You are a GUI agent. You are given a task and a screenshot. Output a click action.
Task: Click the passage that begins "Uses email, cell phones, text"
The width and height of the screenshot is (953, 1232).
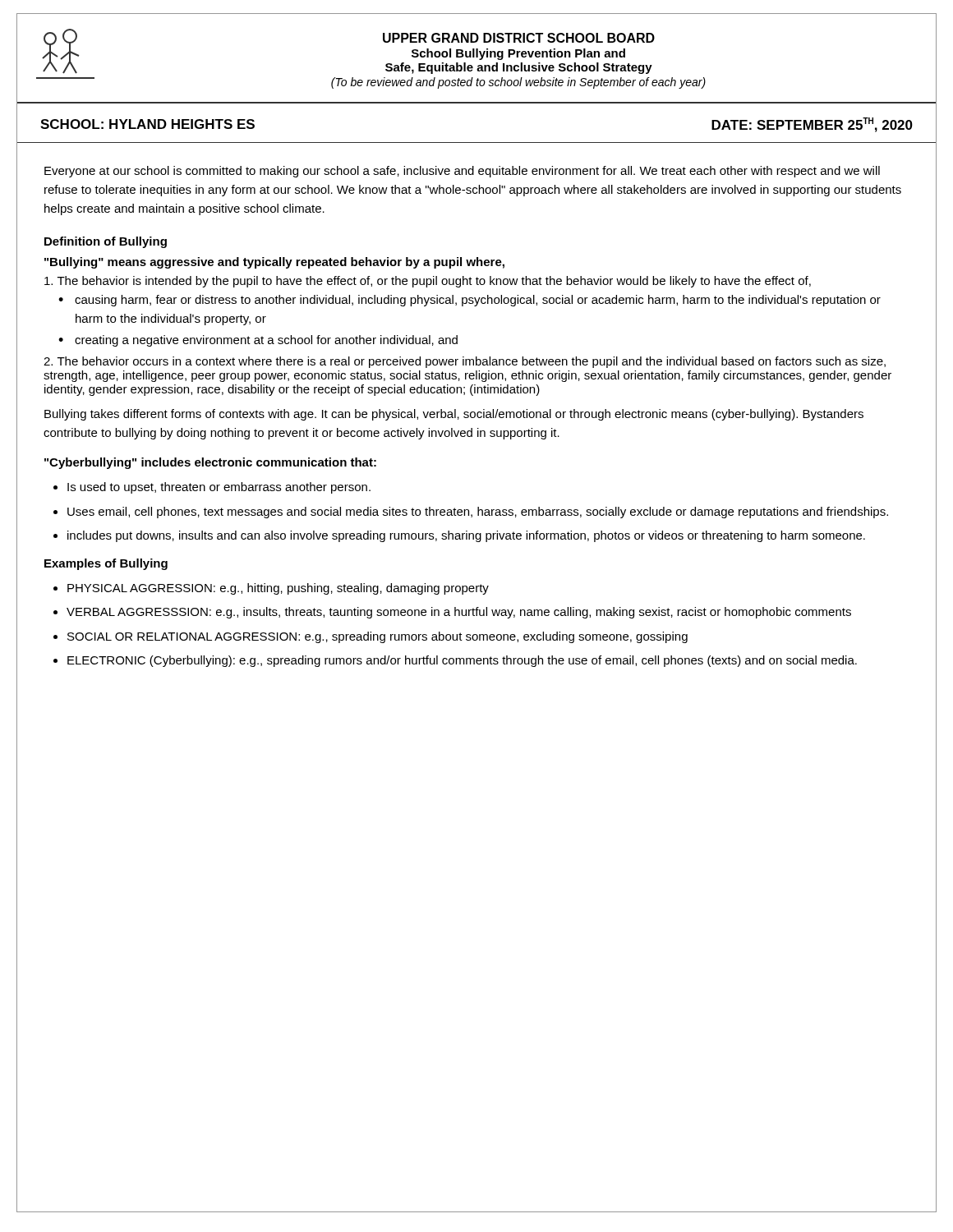tap(488, 511)
